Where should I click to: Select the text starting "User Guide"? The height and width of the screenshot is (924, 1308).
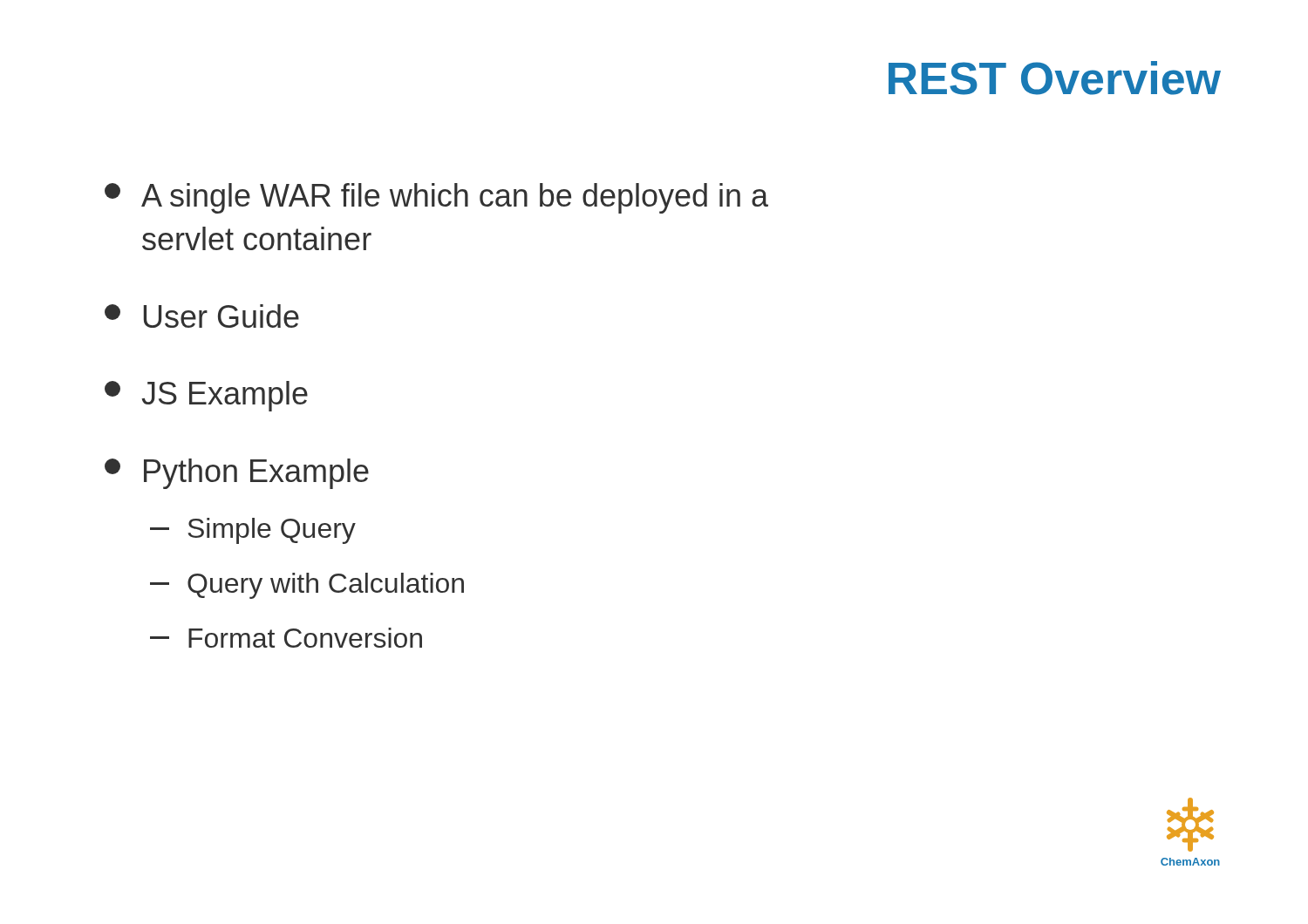tap(202, 317)
